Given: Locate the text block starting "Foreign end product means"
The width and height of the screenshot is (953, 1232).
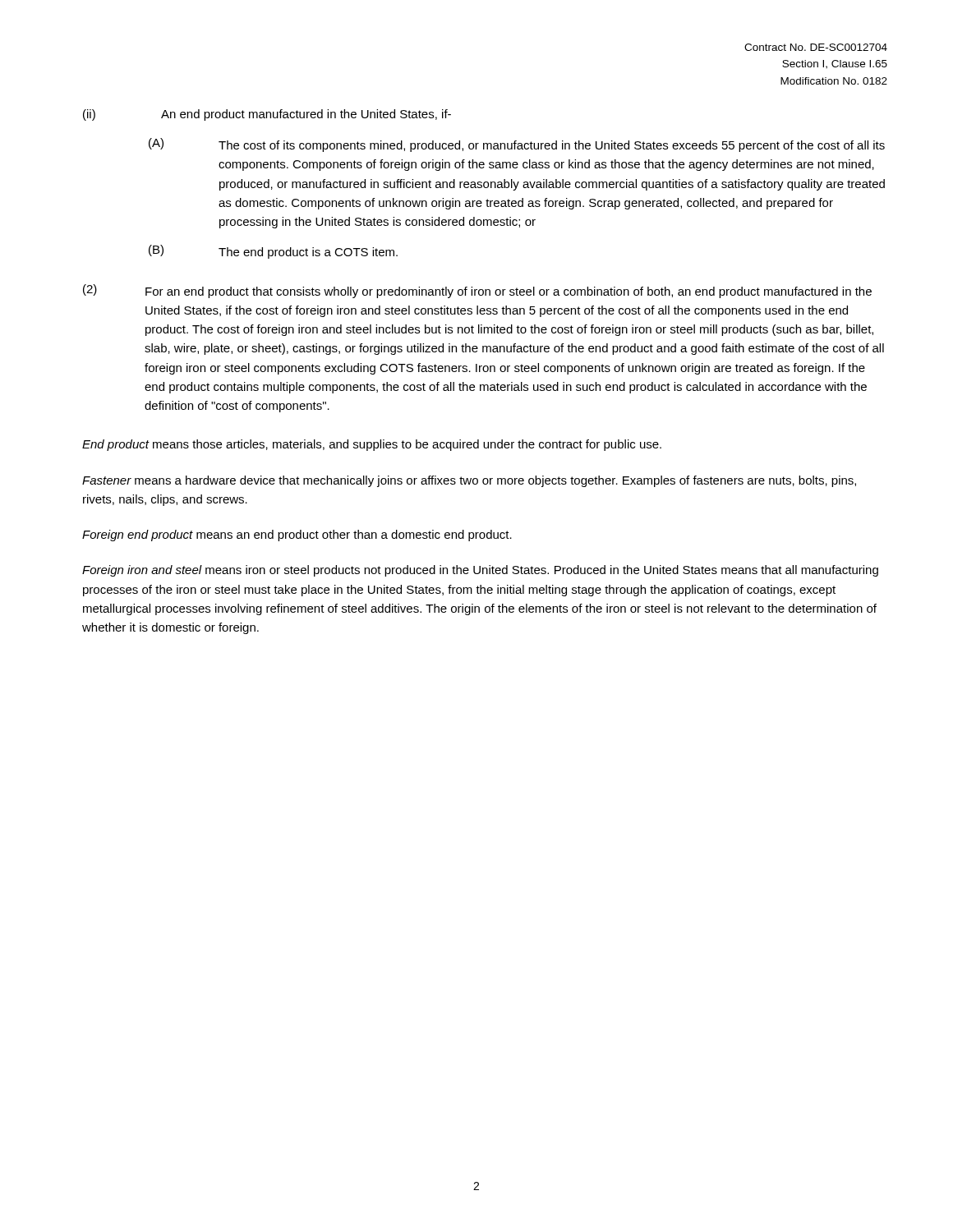Looking at the screenshot, I should pyautogui.click(x=297, y=534).
